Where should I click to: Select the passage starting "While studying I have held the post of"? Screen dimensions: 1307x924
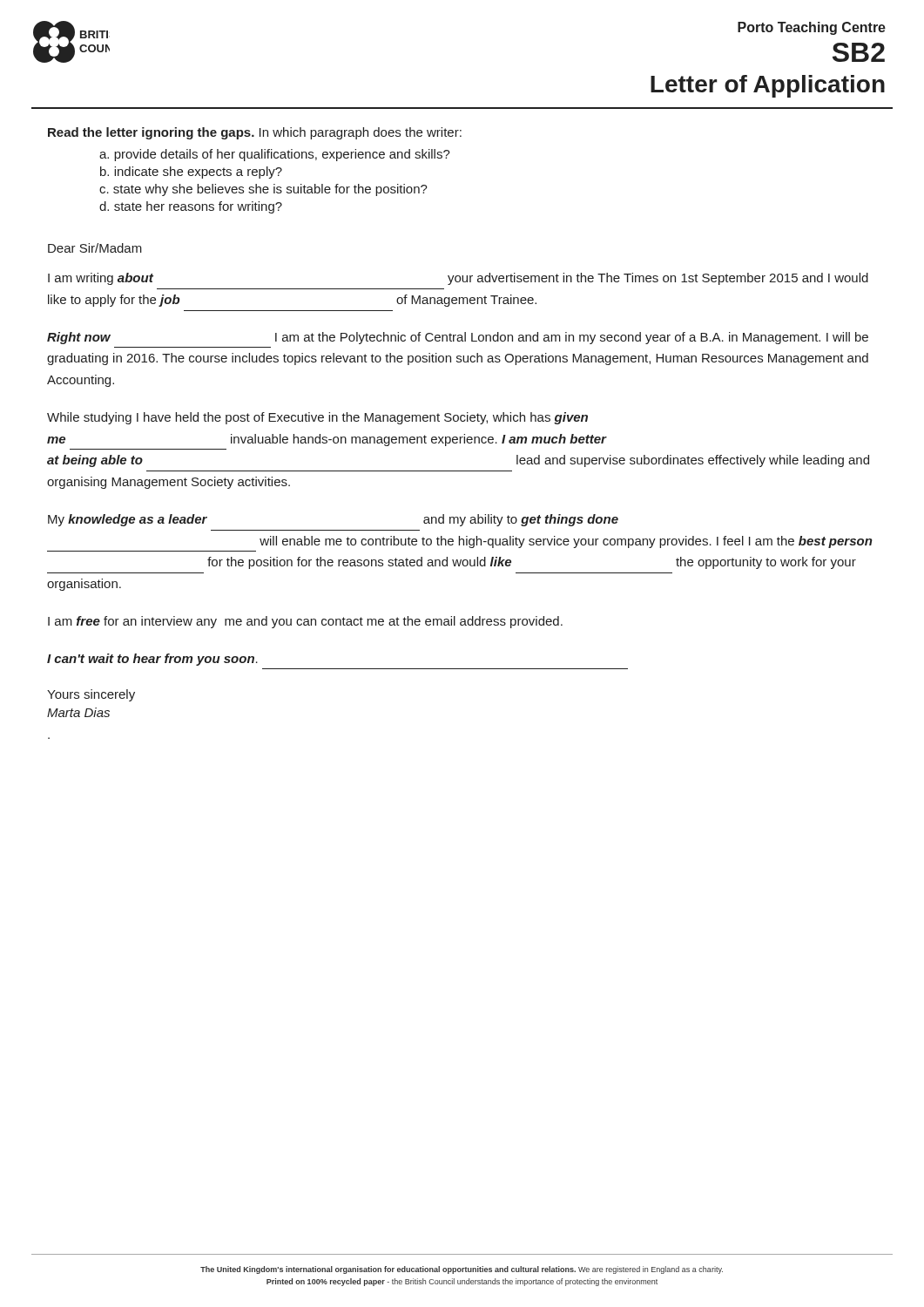(459, 449)
